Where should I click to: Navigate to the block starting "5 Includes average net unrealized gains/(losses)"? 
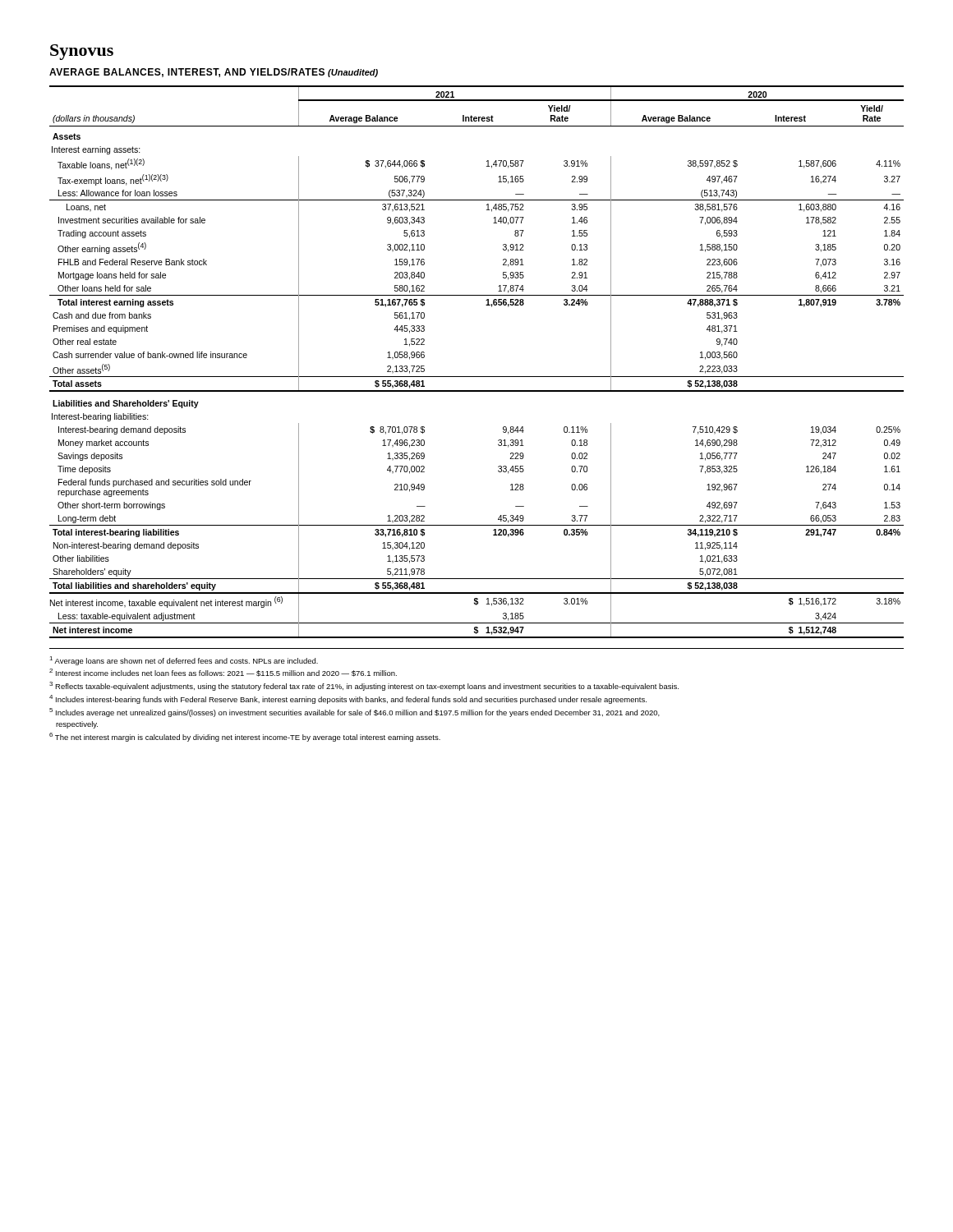(x=355, y=718)
